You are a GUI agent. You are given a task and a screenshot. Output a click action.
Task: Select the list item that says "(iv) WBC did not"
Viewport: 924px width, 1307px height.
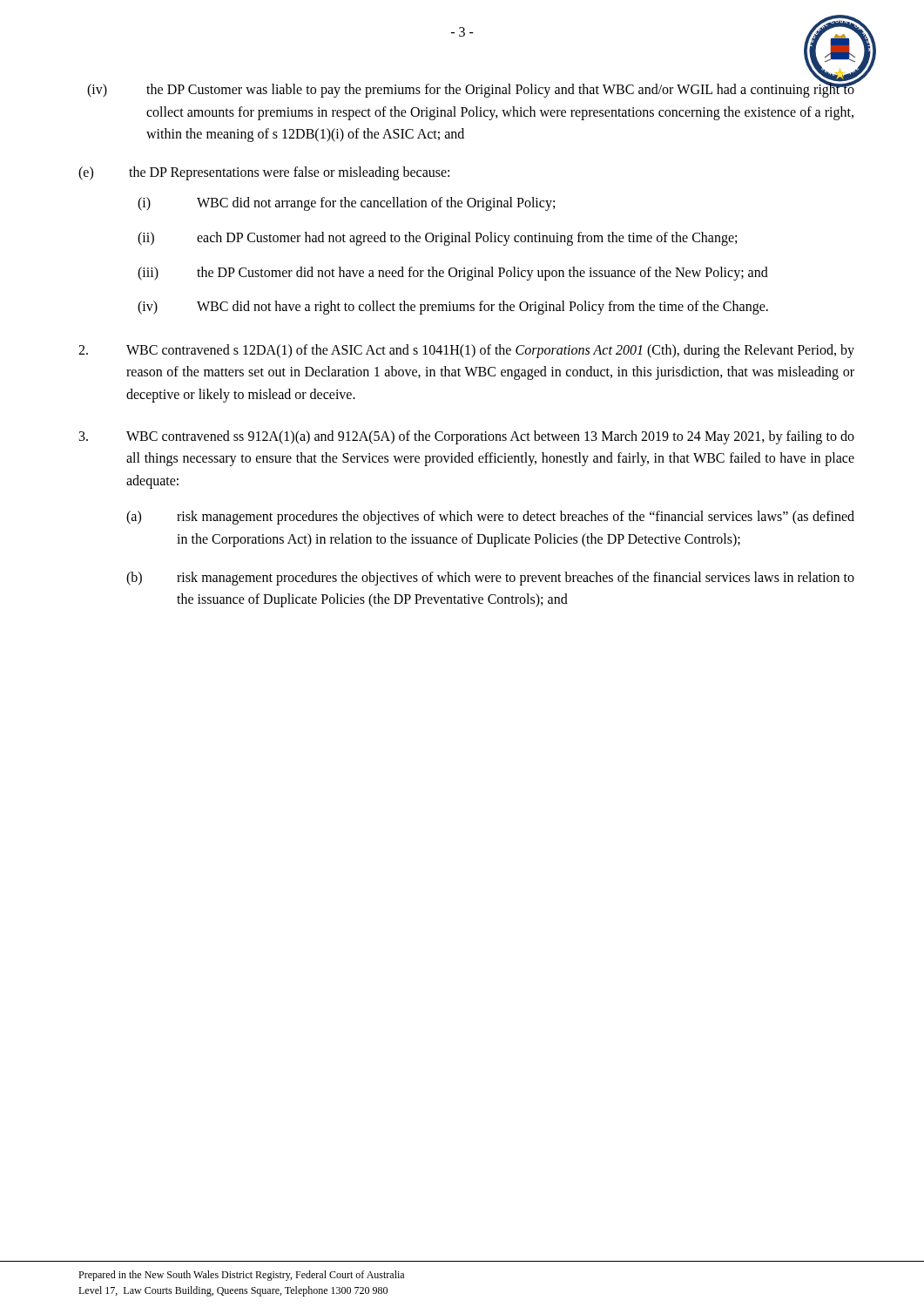tap(492, 307)
